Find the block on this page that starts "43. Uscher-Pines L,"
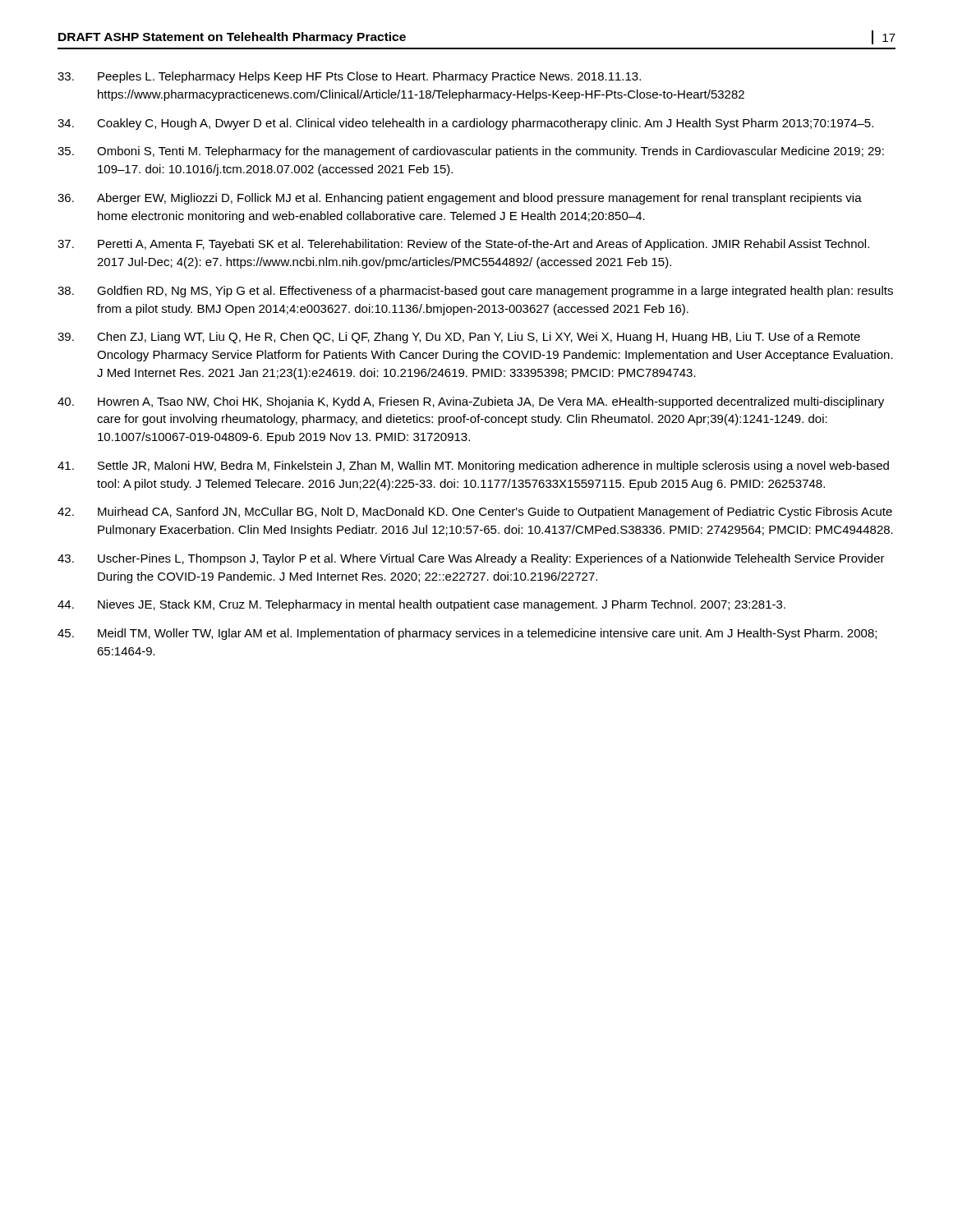This screenshot has width=953, height=1232. 476,567
